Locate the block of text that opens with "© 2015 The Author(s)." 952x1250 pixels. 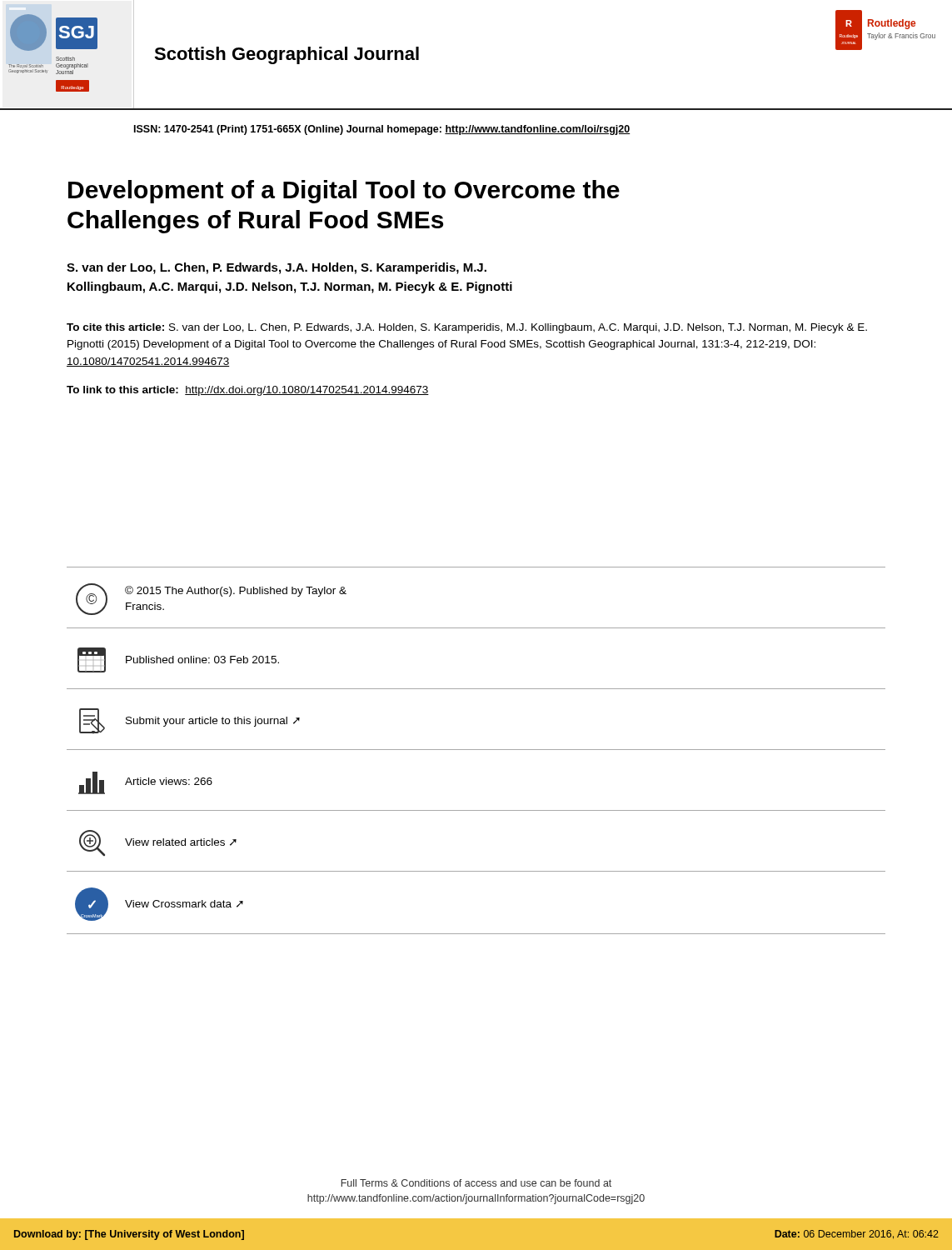point(236,598)
